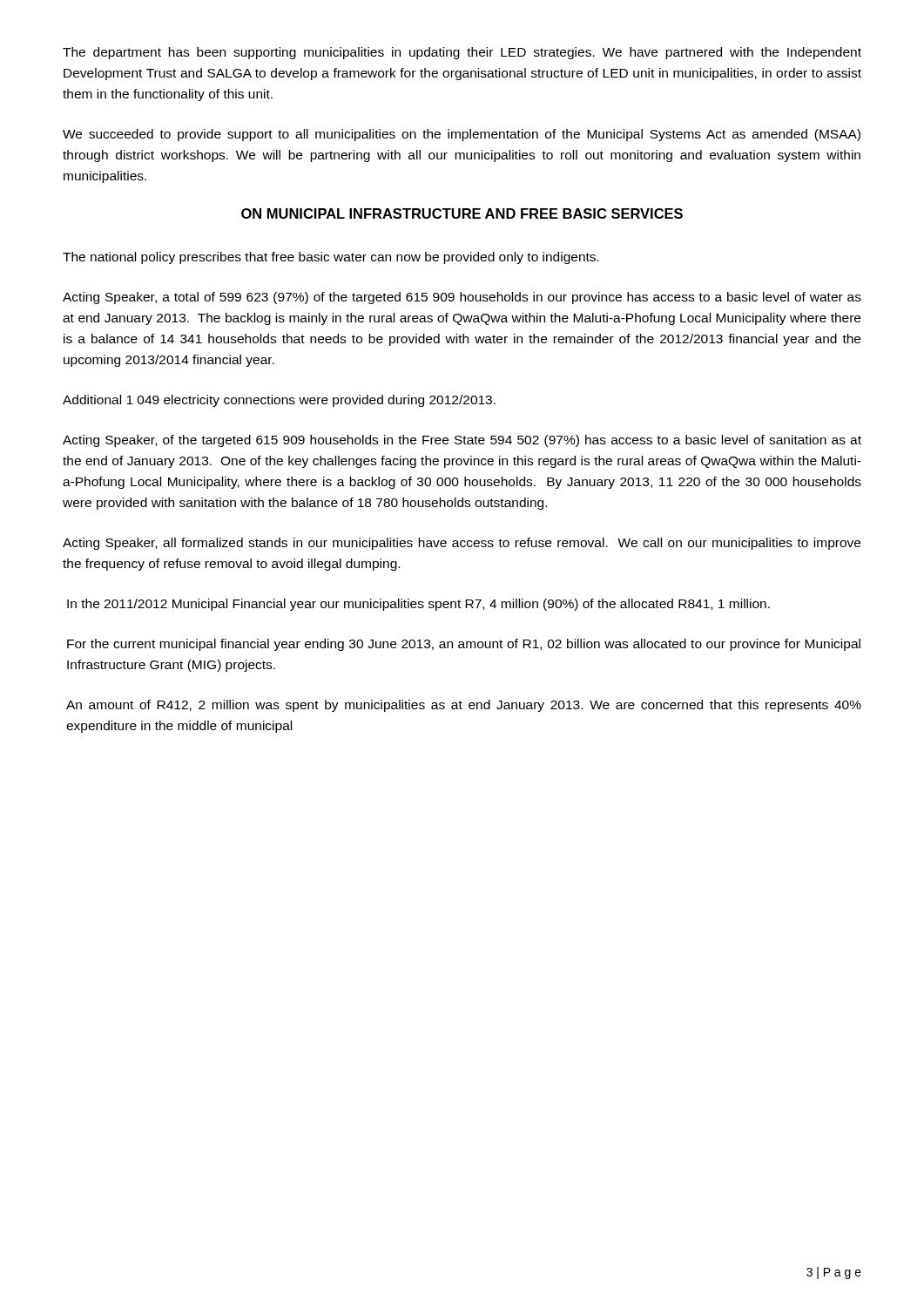Where is the passage that starts "The department has been supporting"?
Viewport: 924px width, 1307px height.
[462, 73]
